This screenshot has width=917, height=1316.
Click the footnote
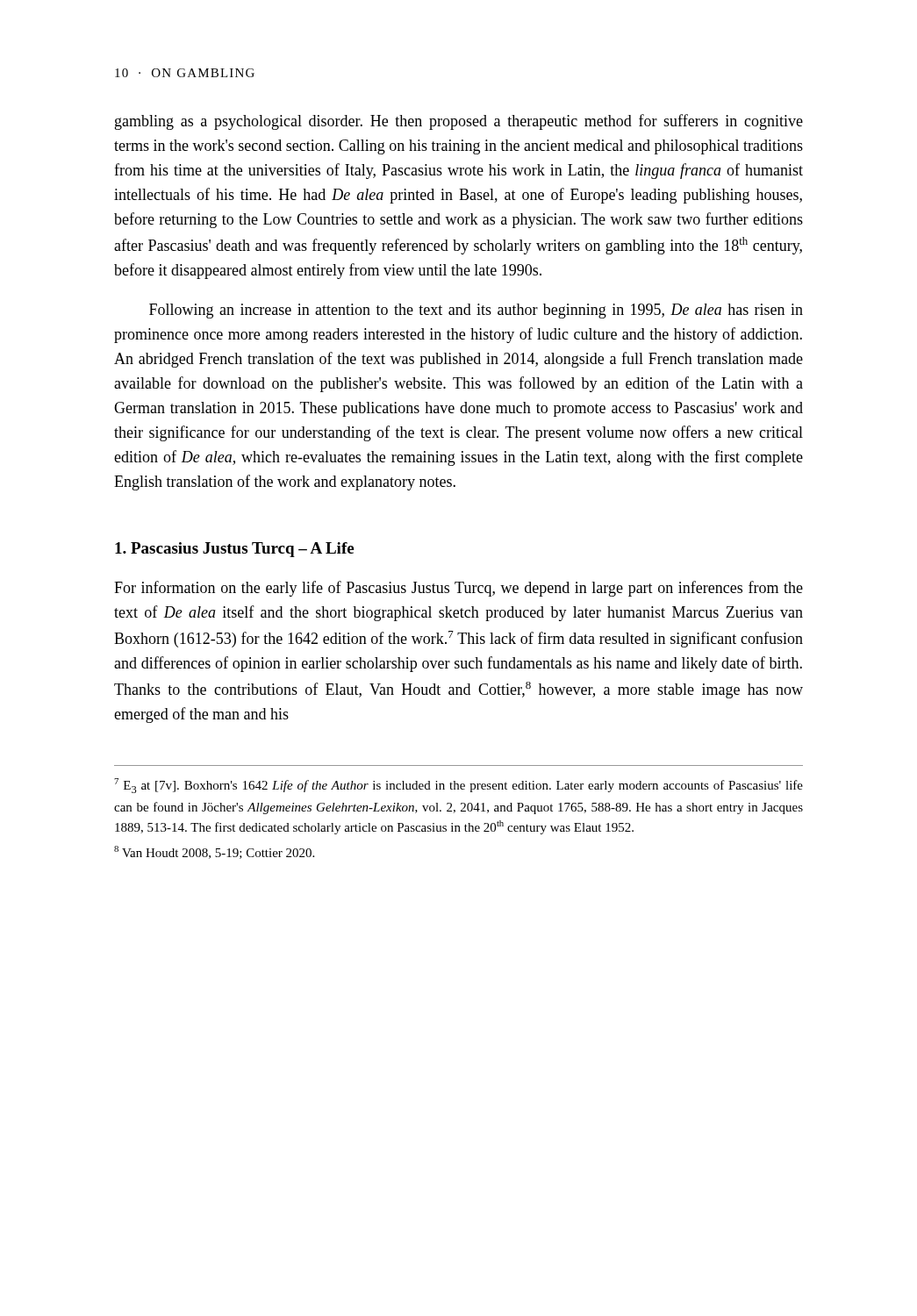pyautogui.click(x=458, y=819)
